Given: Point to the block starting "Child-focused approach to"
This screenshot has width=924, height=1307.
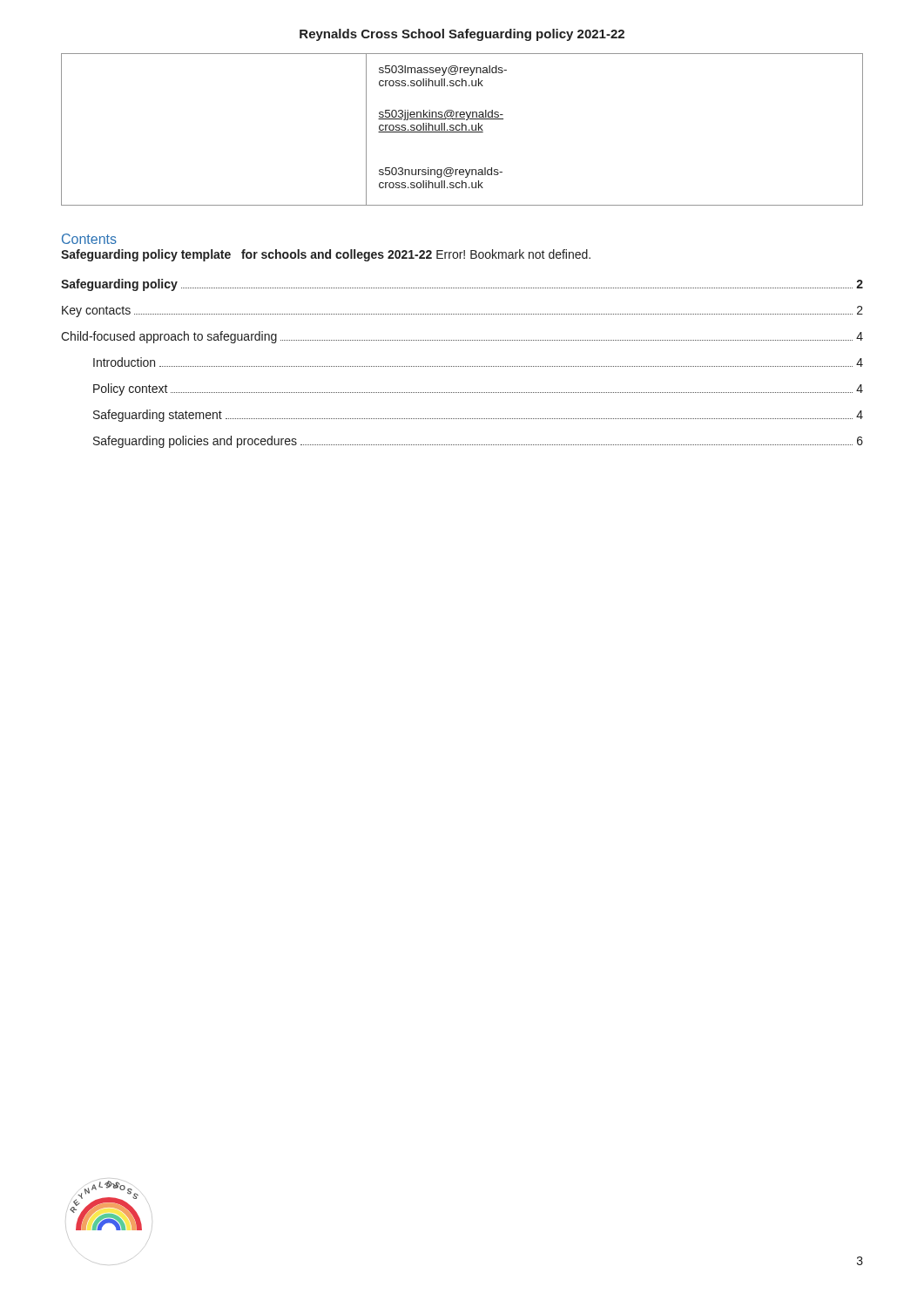Looking at the screenshot, I should (462, 336).
